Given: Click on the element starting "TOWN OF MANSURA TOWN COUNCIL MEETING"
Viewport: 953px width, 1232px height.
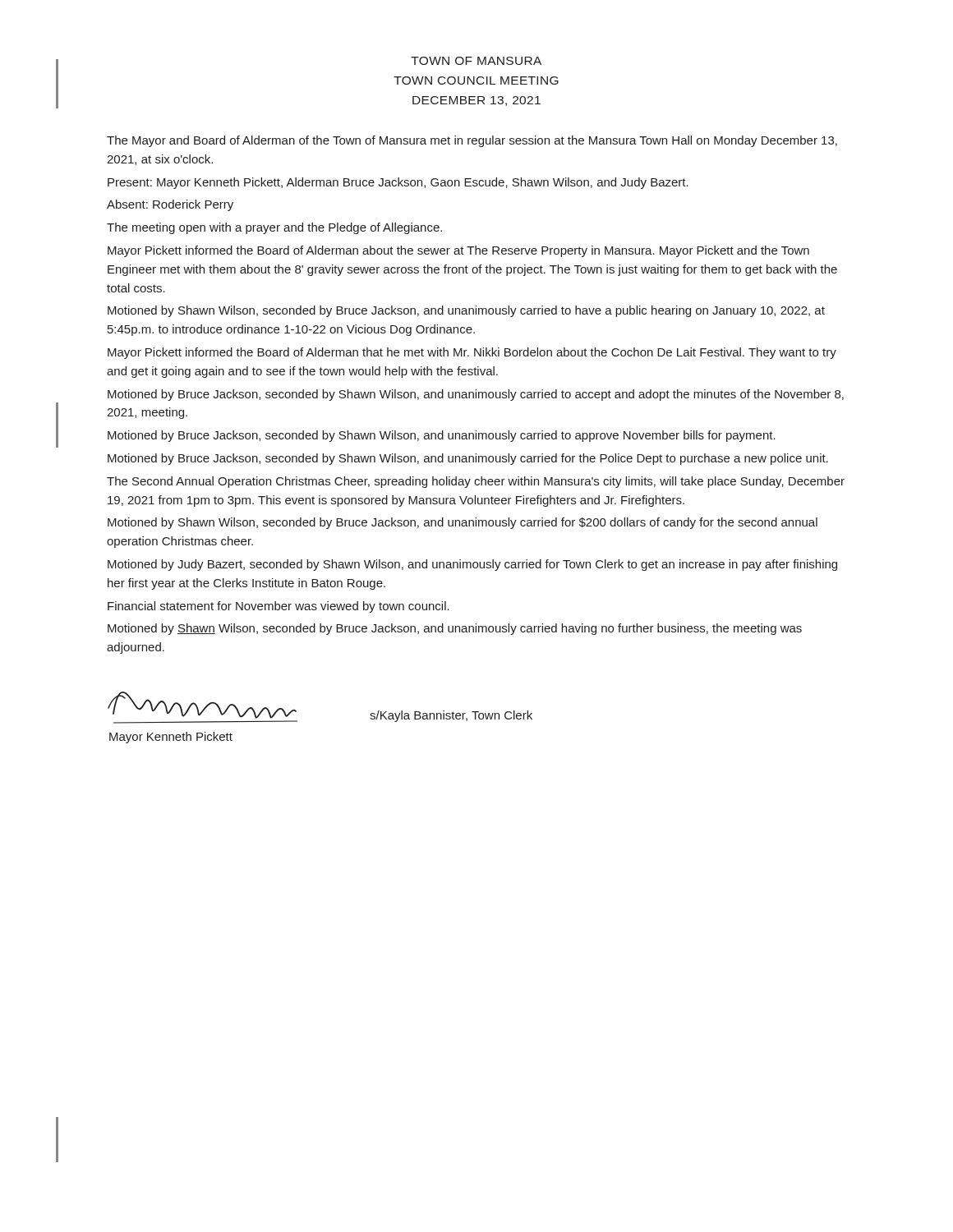Looking at the screenshot, I should (476, 81).
